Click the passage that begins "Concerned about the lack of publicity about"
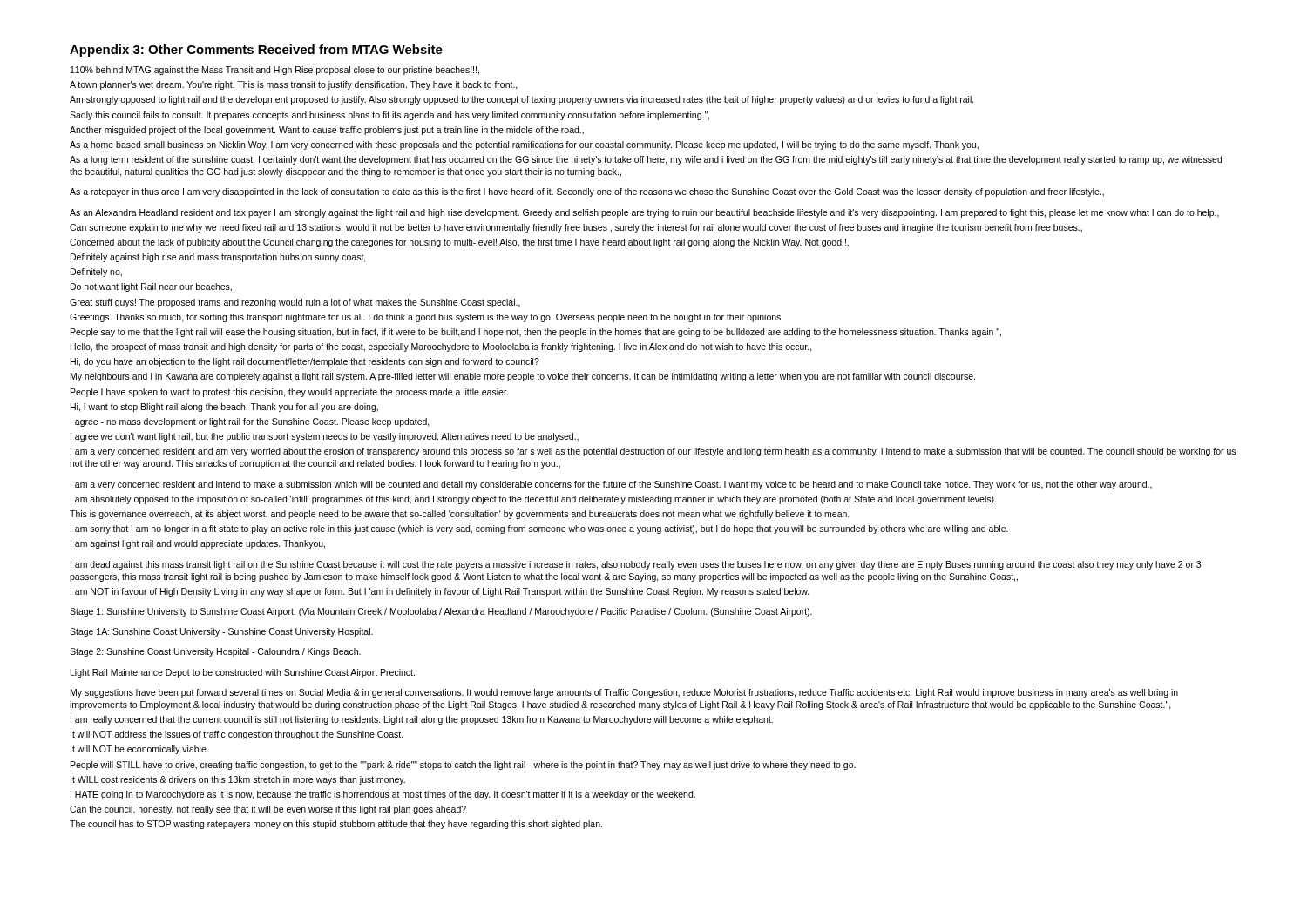The image size is (1307, 924). (x=459, y=242)
